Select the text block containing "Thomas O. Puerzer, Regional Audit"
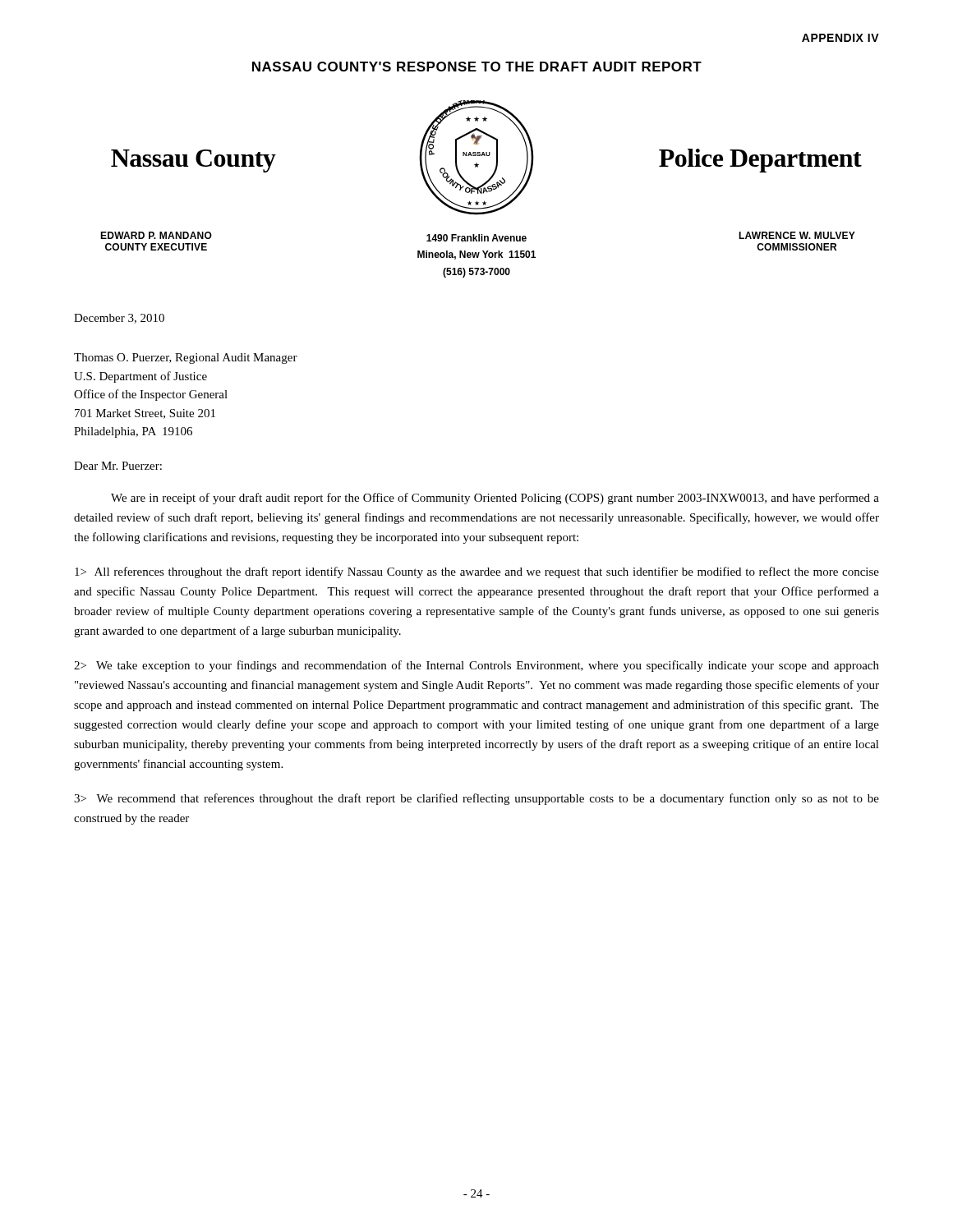 pos(185,394)
